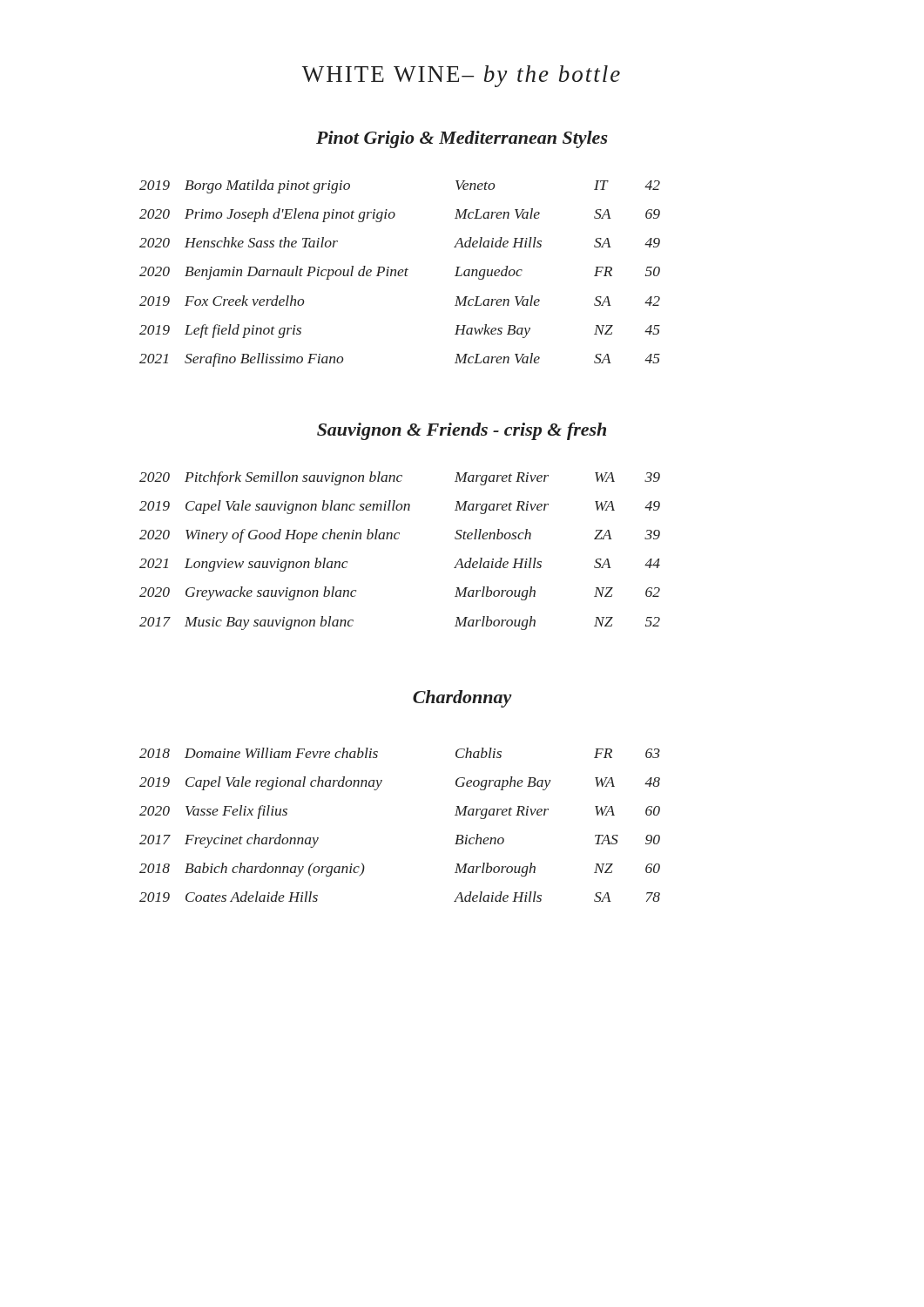Click on the element starting "2017 Music Bay sauvignon blanc Marlborough"

tap(236, 623)
